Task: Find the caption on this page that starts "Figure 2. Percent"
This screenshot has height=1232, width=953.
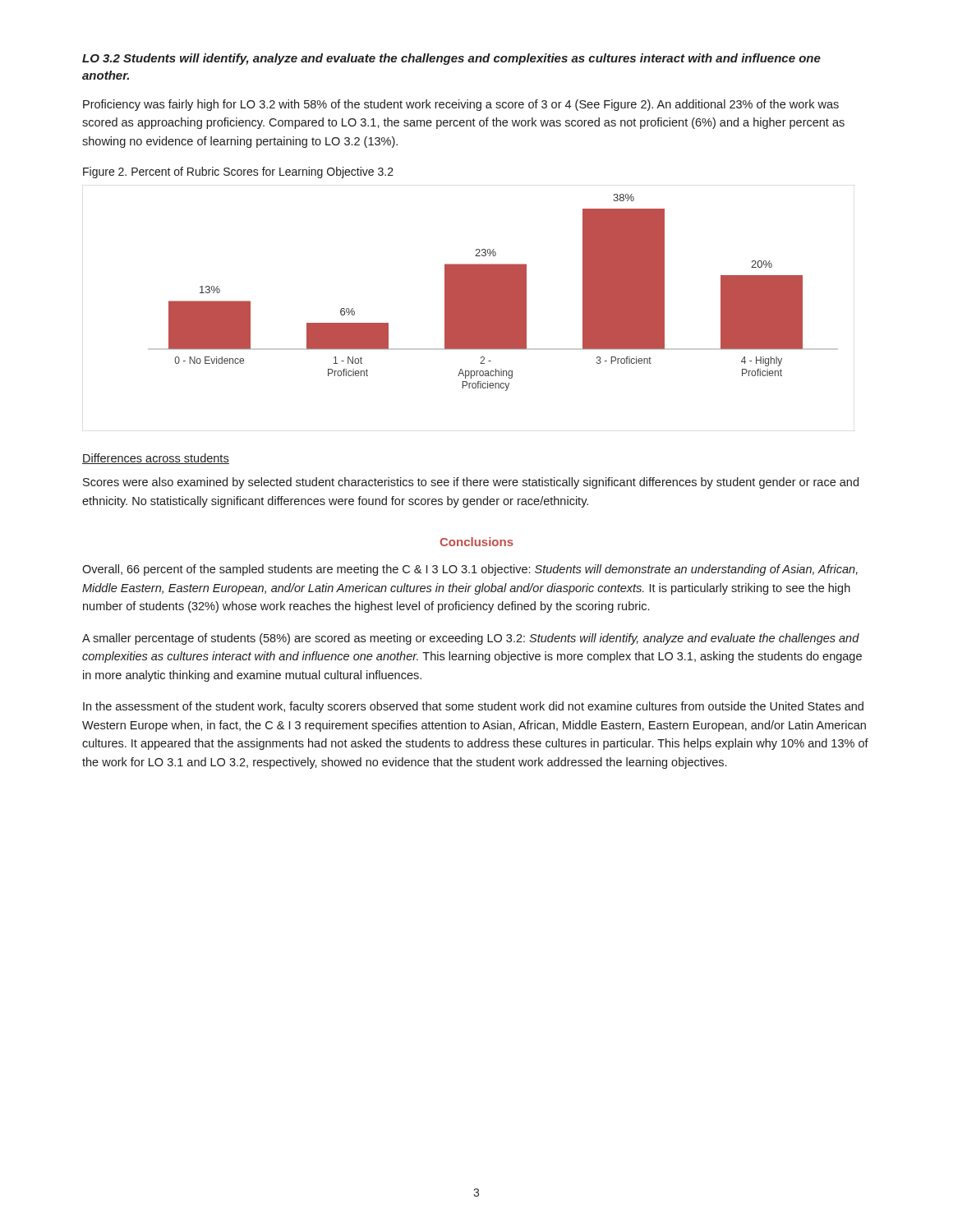Action: tap(238, 172)
